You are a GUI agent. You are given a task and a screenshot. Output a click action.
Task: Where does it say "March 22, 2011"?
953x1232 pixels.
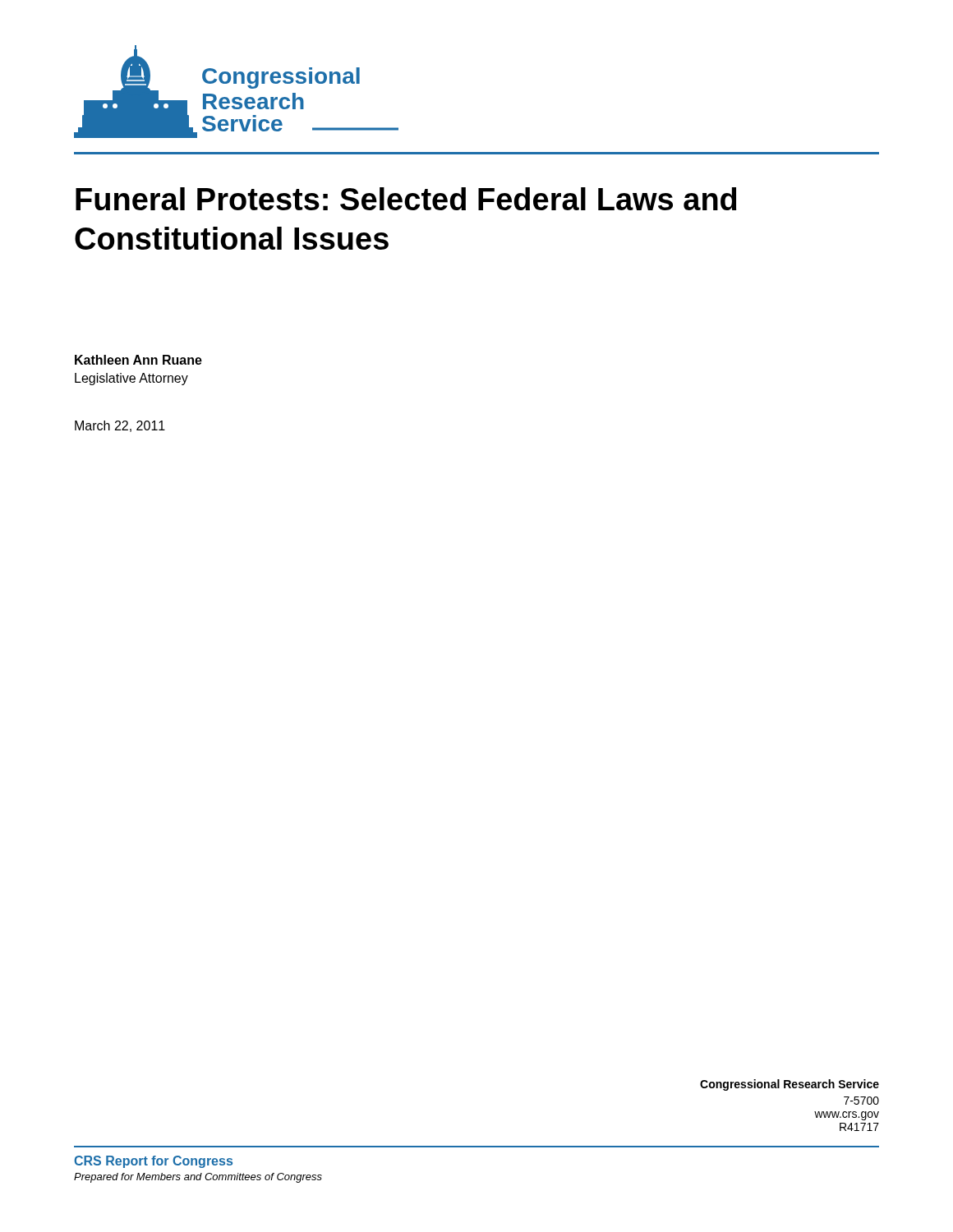(x=120, y=426)
